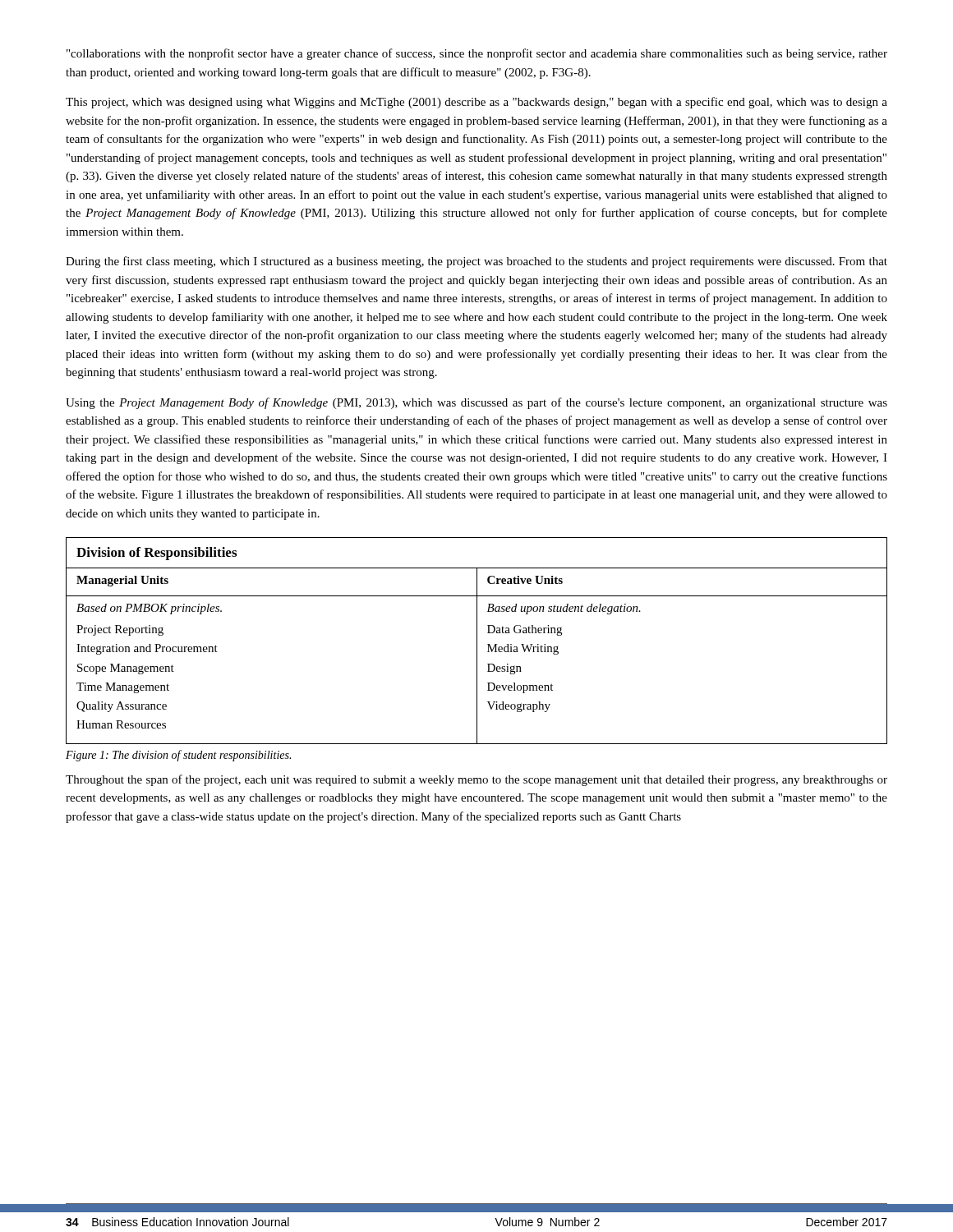Image resolution: width=953 pixels, height=1232 pixels.
Task: Navigate to the text starting ""collaborations with the nonprofit"
Action: tap(476, 63)
